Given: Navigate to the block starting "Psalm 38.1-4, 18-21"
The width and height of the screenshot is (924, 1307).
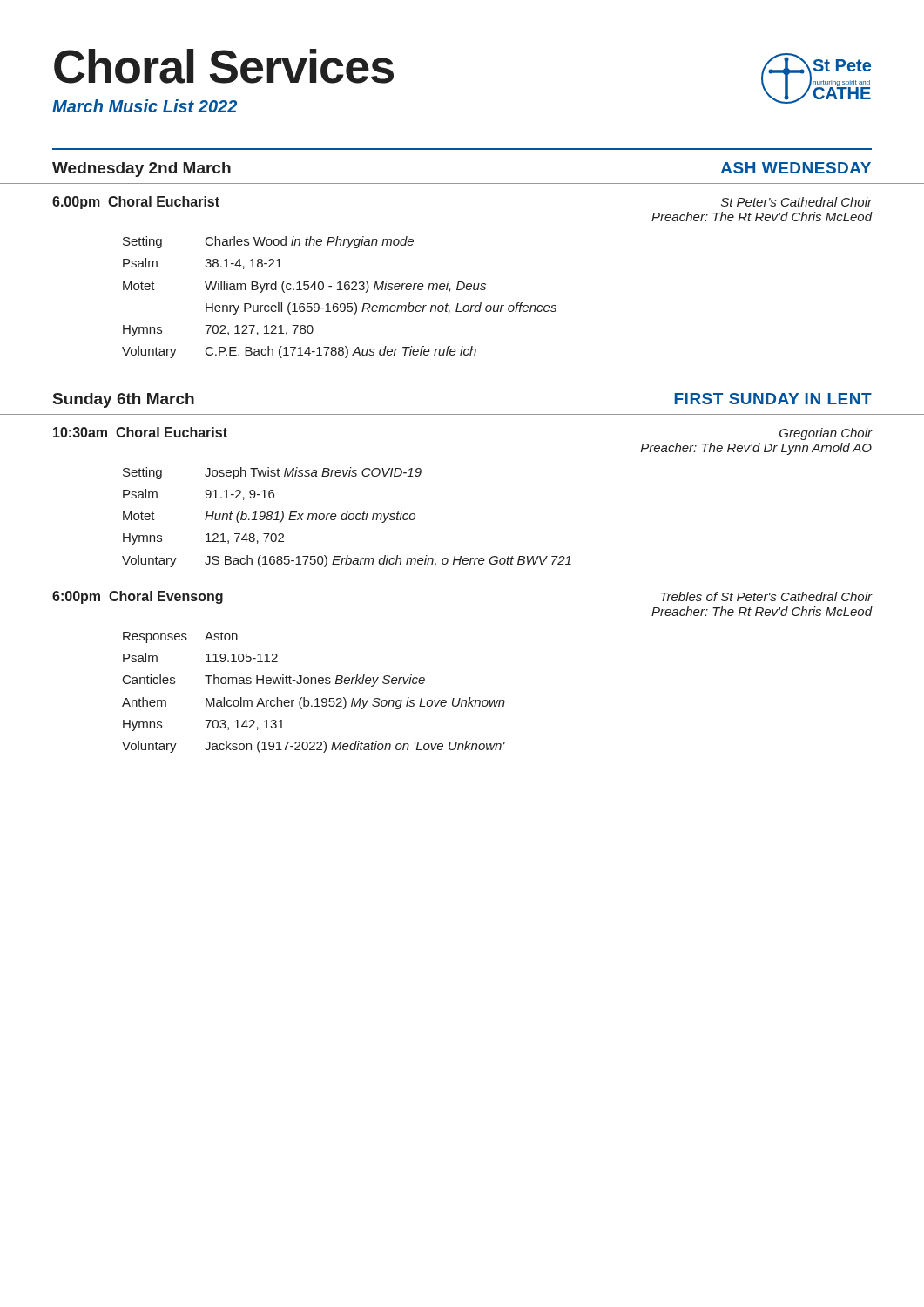Looking at the screenshot, I should point(202,264).
